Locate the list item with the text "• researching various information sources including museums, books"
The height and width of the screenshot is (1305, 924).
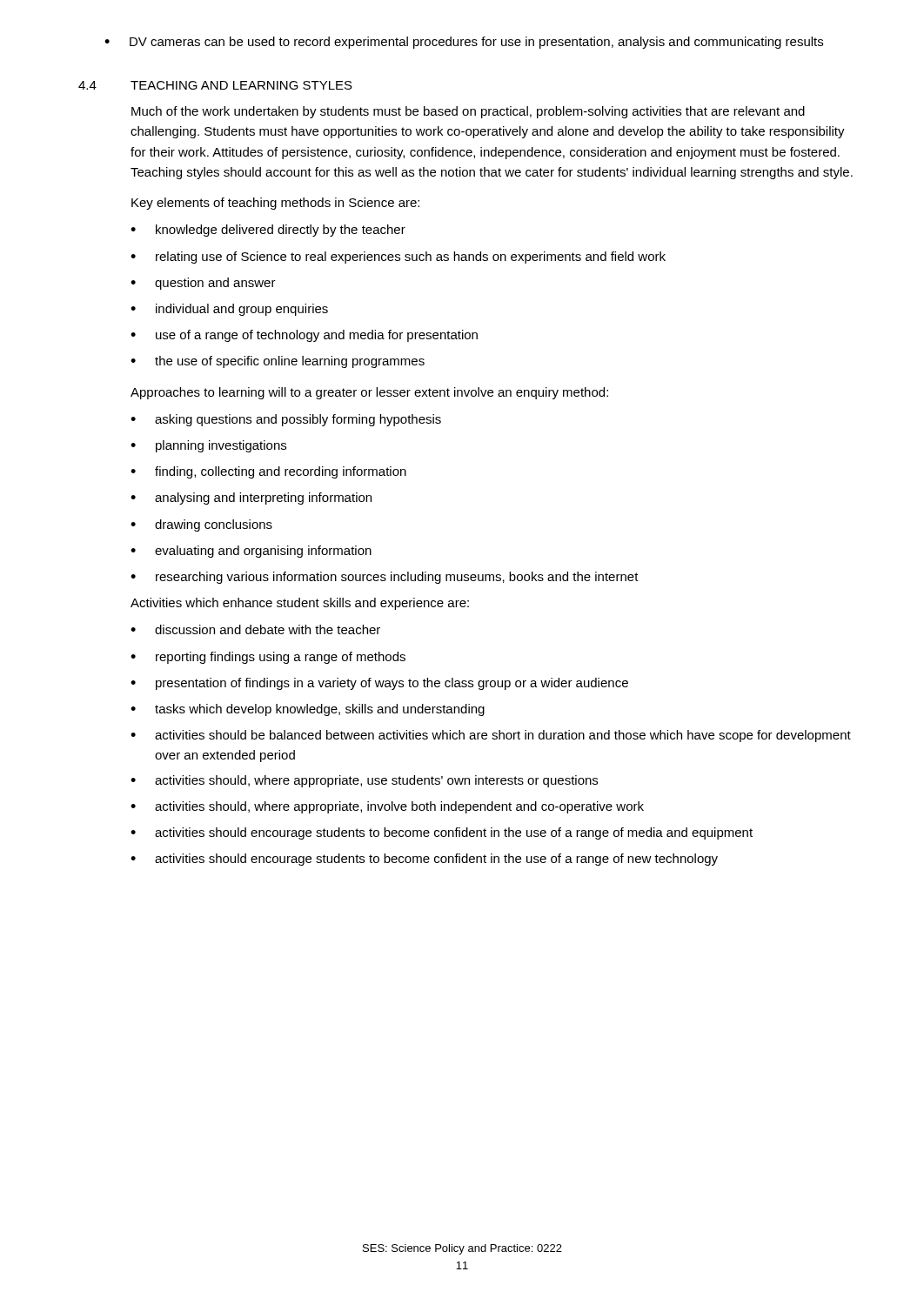[x=492, y=577]
